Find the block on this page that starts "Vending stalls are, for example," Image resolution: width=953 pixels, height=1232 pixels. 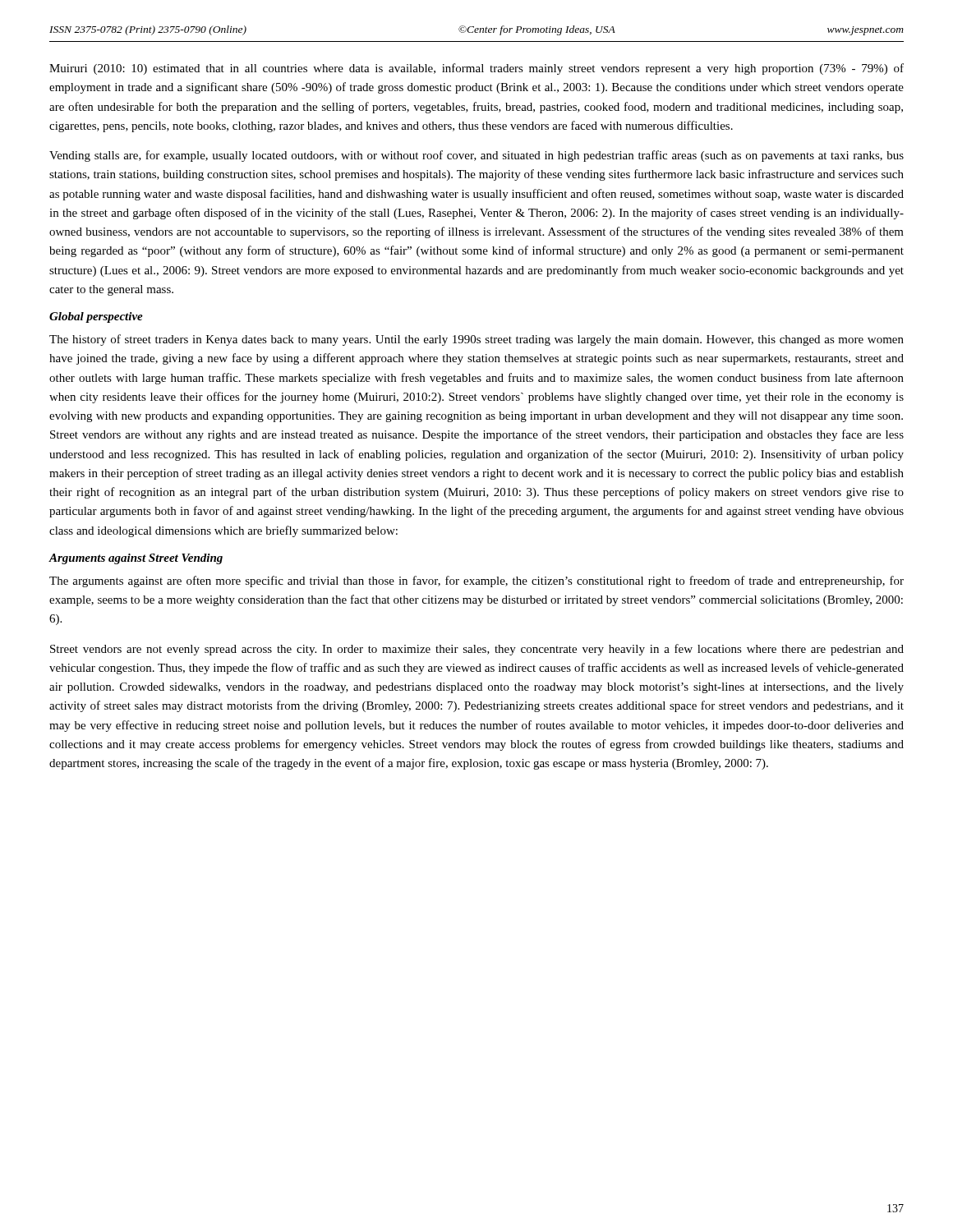476,222
